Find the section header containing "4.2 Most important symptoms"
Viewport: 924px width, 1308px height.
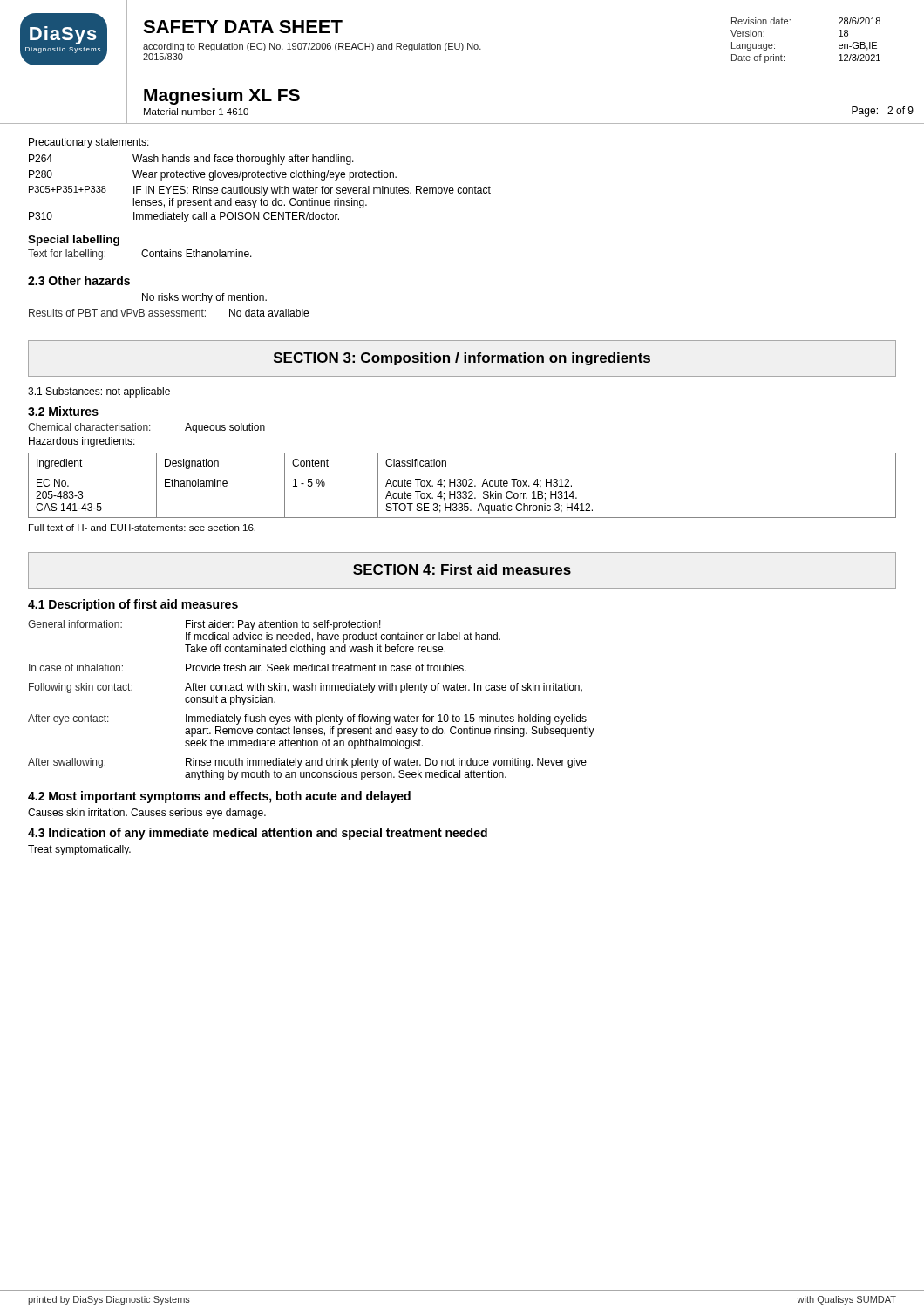(x=219, y=796)
